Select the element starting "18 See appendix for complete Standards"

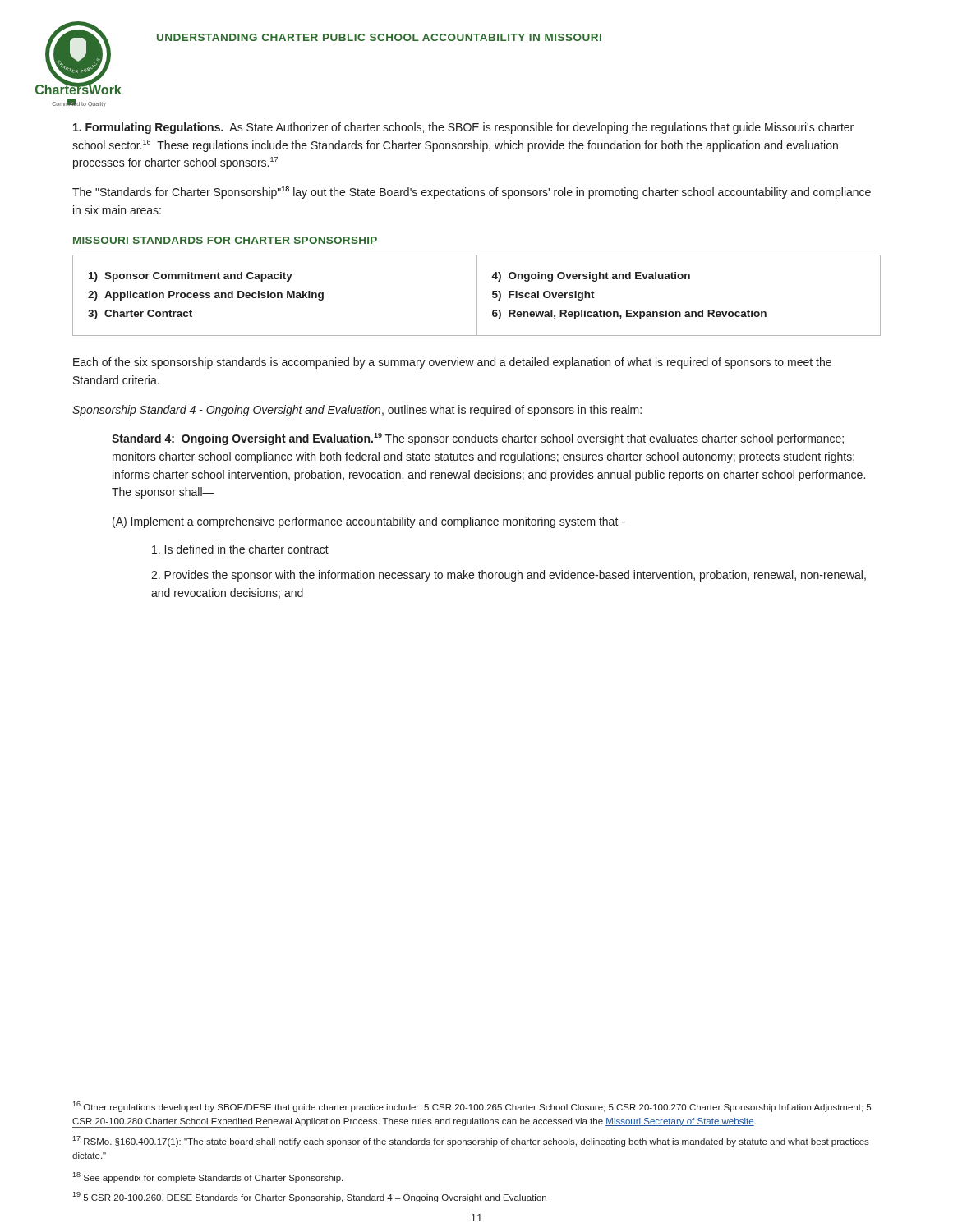[x=208, y=1176]
